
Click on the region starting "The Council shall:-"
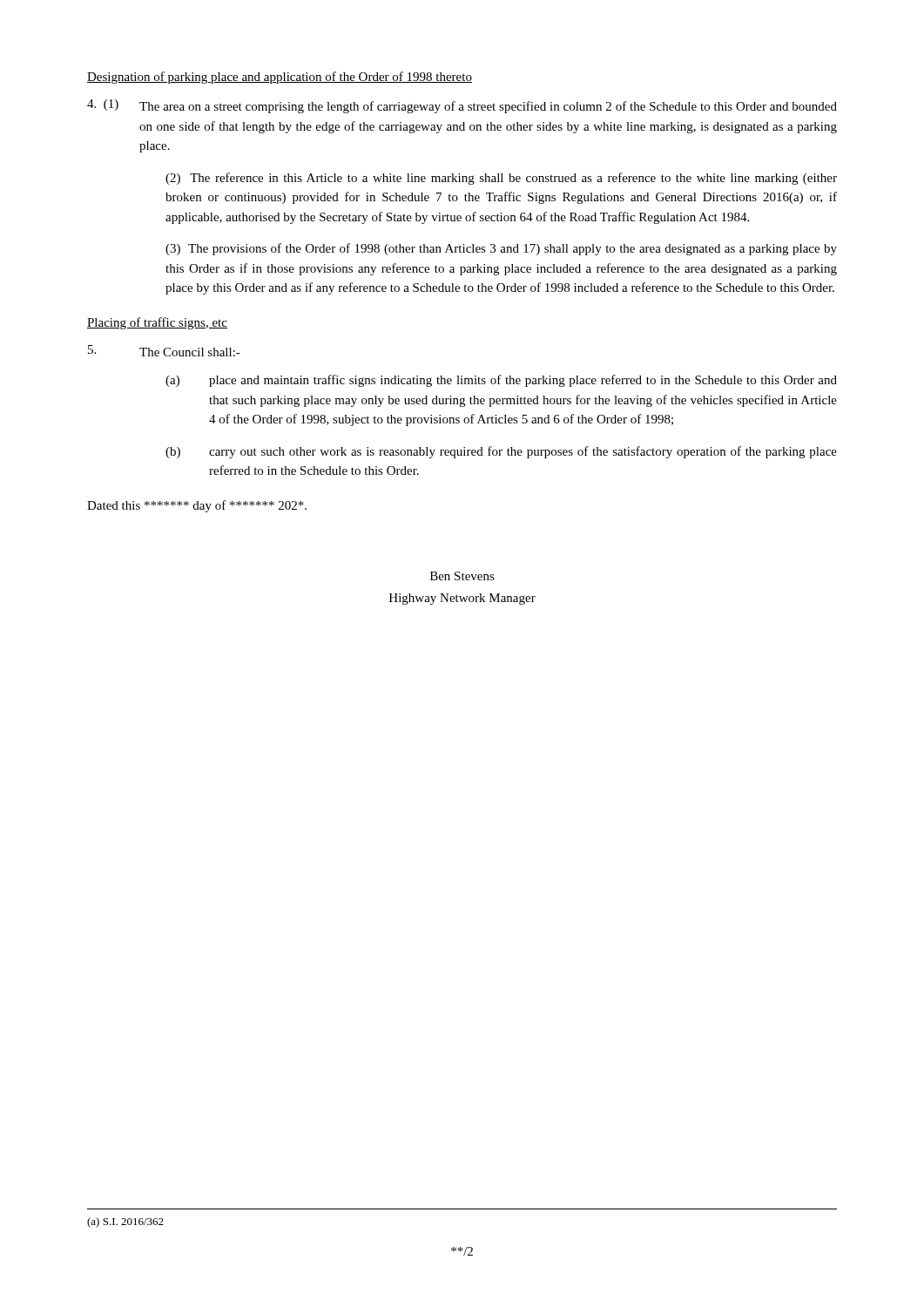[164, 351]
